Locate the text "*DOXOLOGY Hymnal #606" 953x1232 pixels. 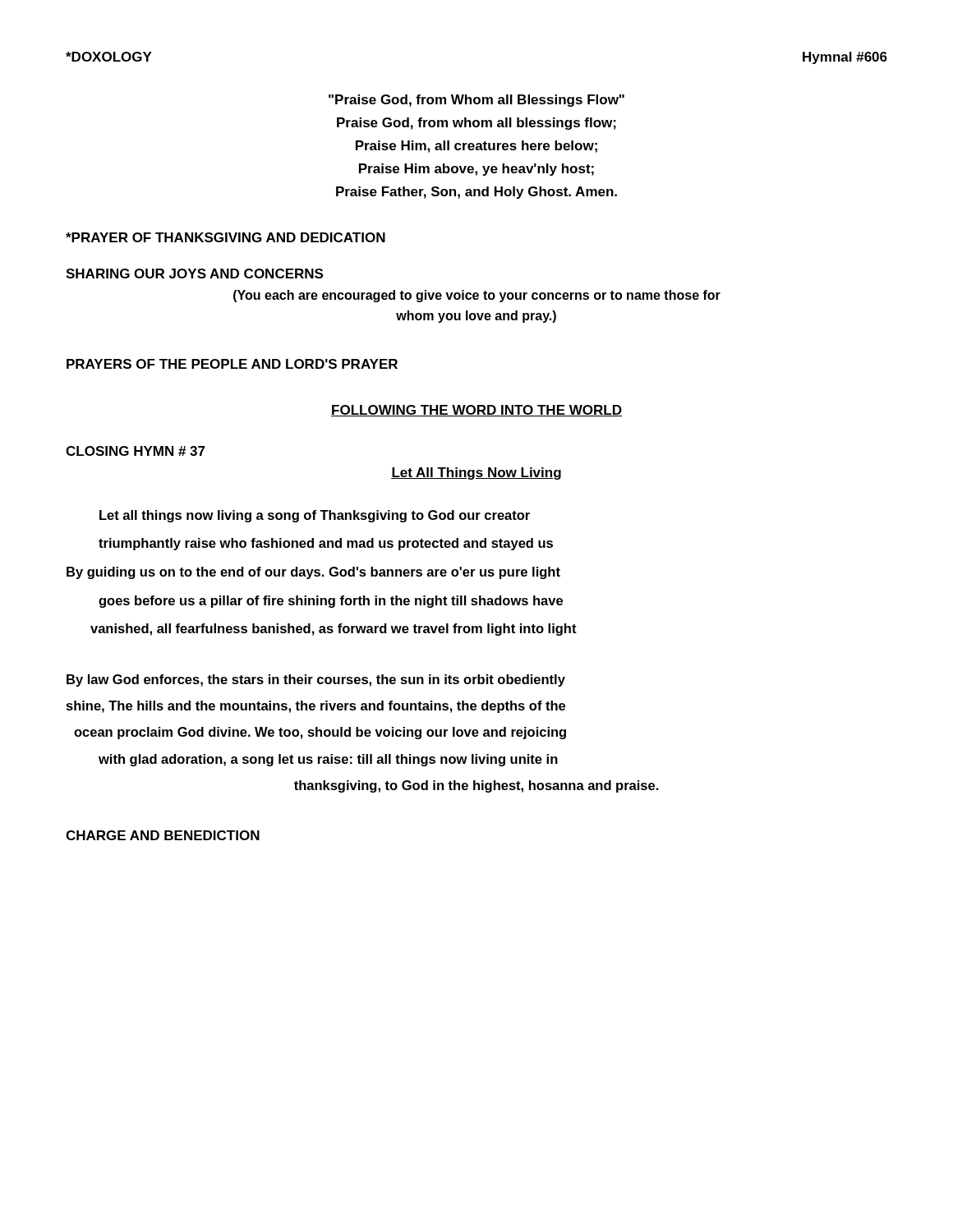106,60
